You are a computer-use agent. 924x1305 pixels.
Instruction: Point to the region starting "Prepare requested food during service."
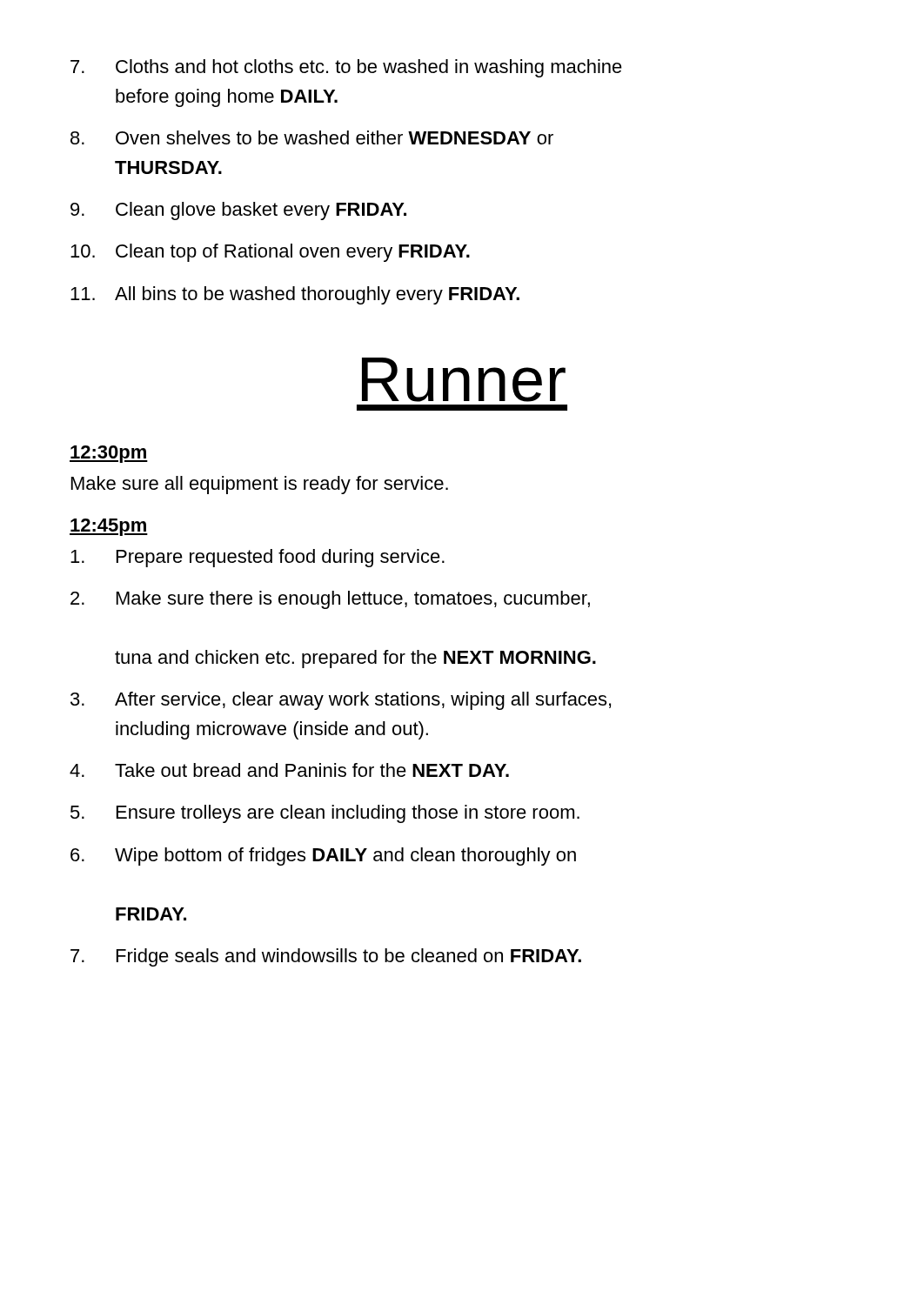[258, 558]
